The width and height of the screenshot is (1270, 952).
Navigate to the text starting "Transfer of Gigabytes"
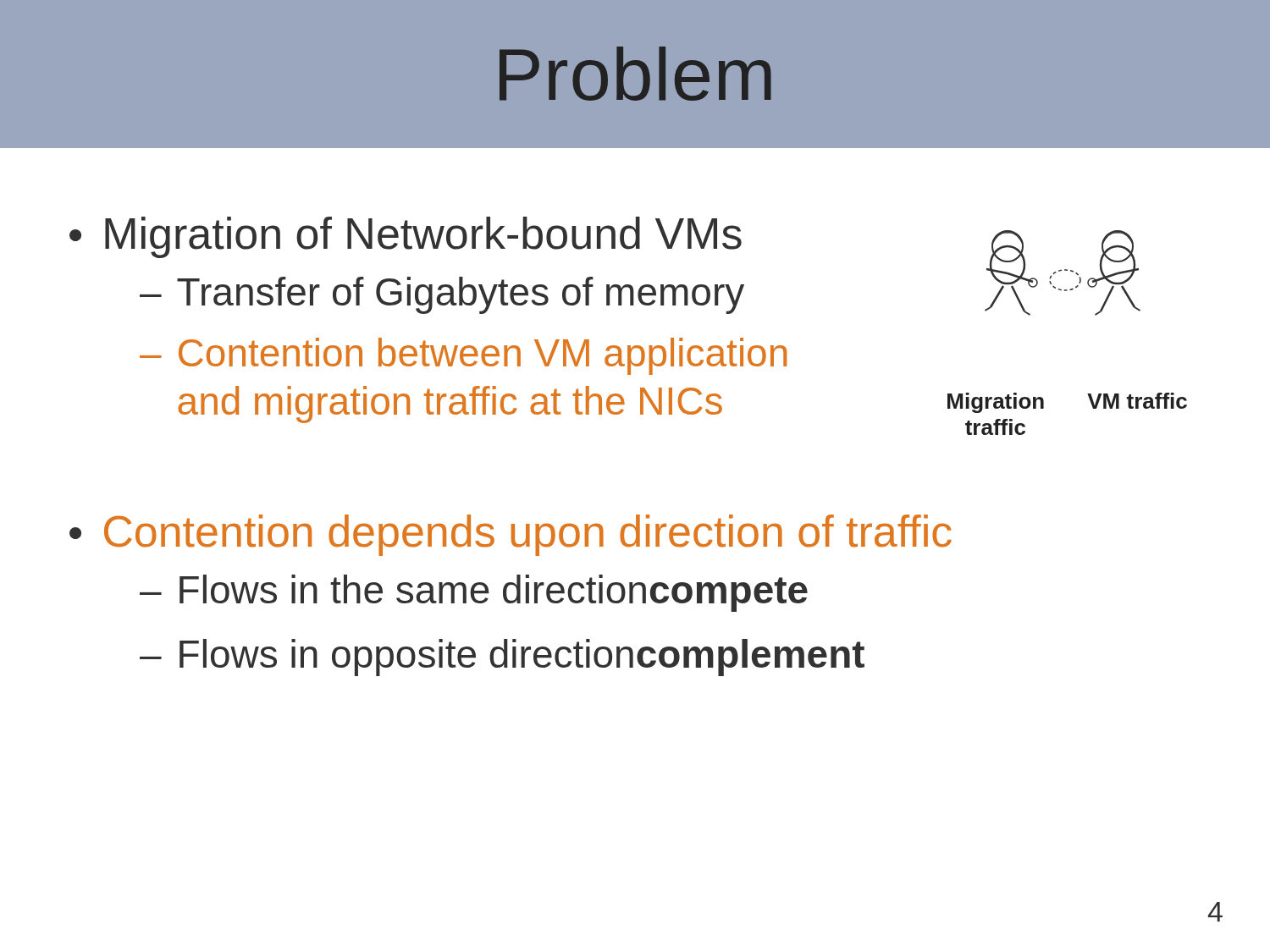click(x=461, y=292)
